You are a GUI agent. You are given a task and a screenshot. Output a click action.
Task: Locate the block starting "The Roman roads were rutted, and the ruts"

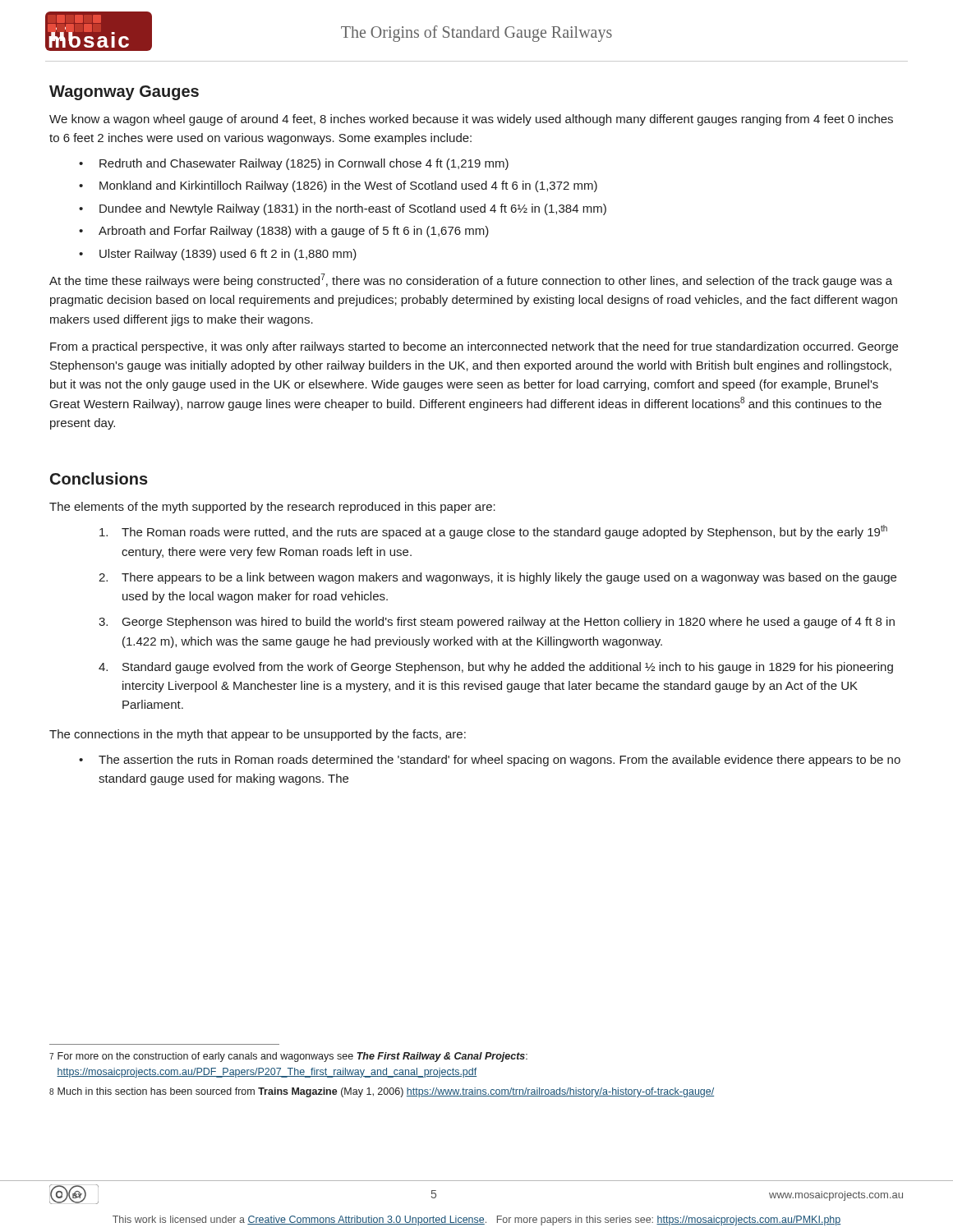(501, 542)
